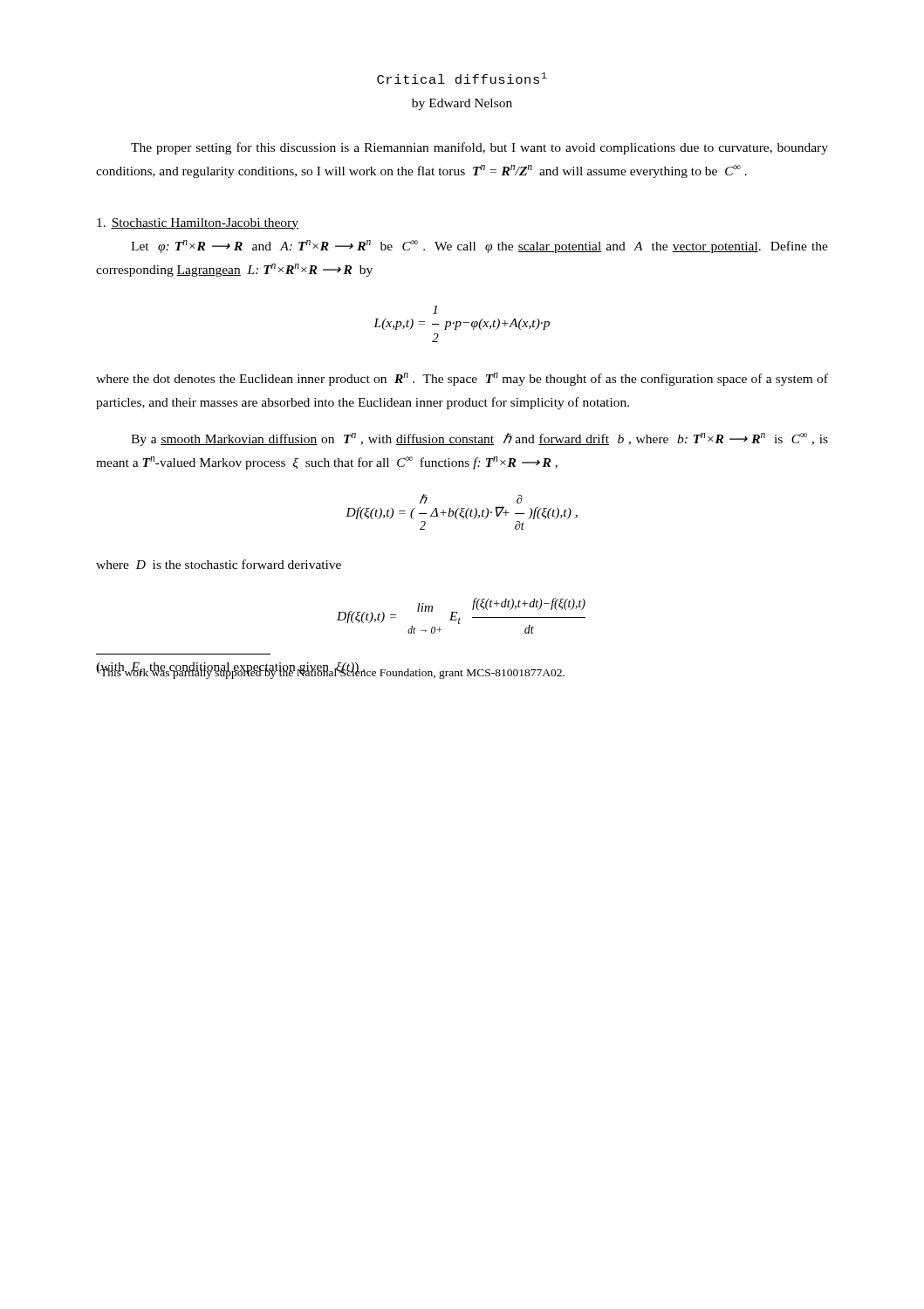The width and height of the screenshot is (924, 1309).
Task: Locate the block starting "1This work was partially supported by"
Action: [x=331, y=671]
